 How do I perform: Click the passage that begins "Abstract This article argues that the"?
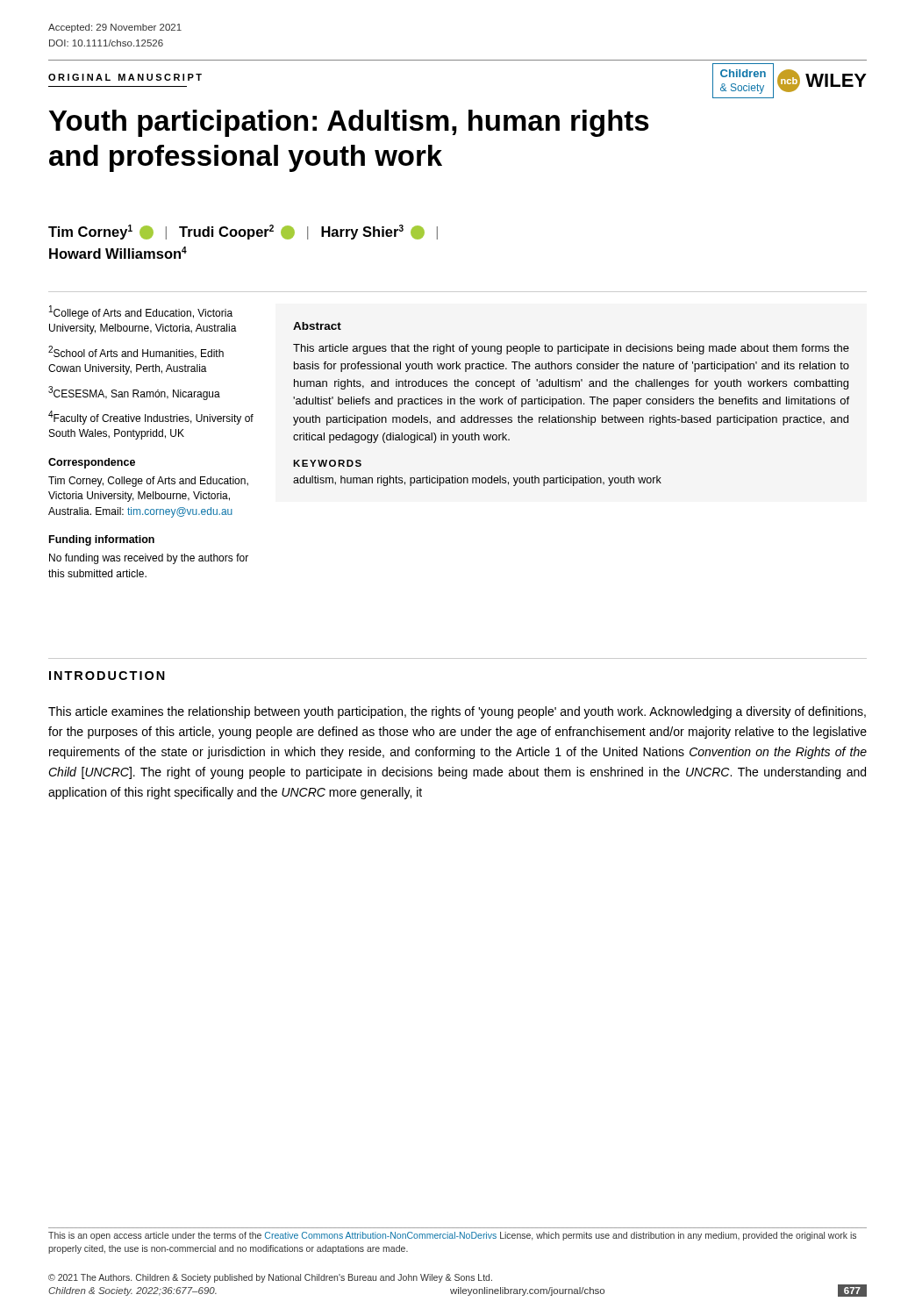tap(571, 382)
